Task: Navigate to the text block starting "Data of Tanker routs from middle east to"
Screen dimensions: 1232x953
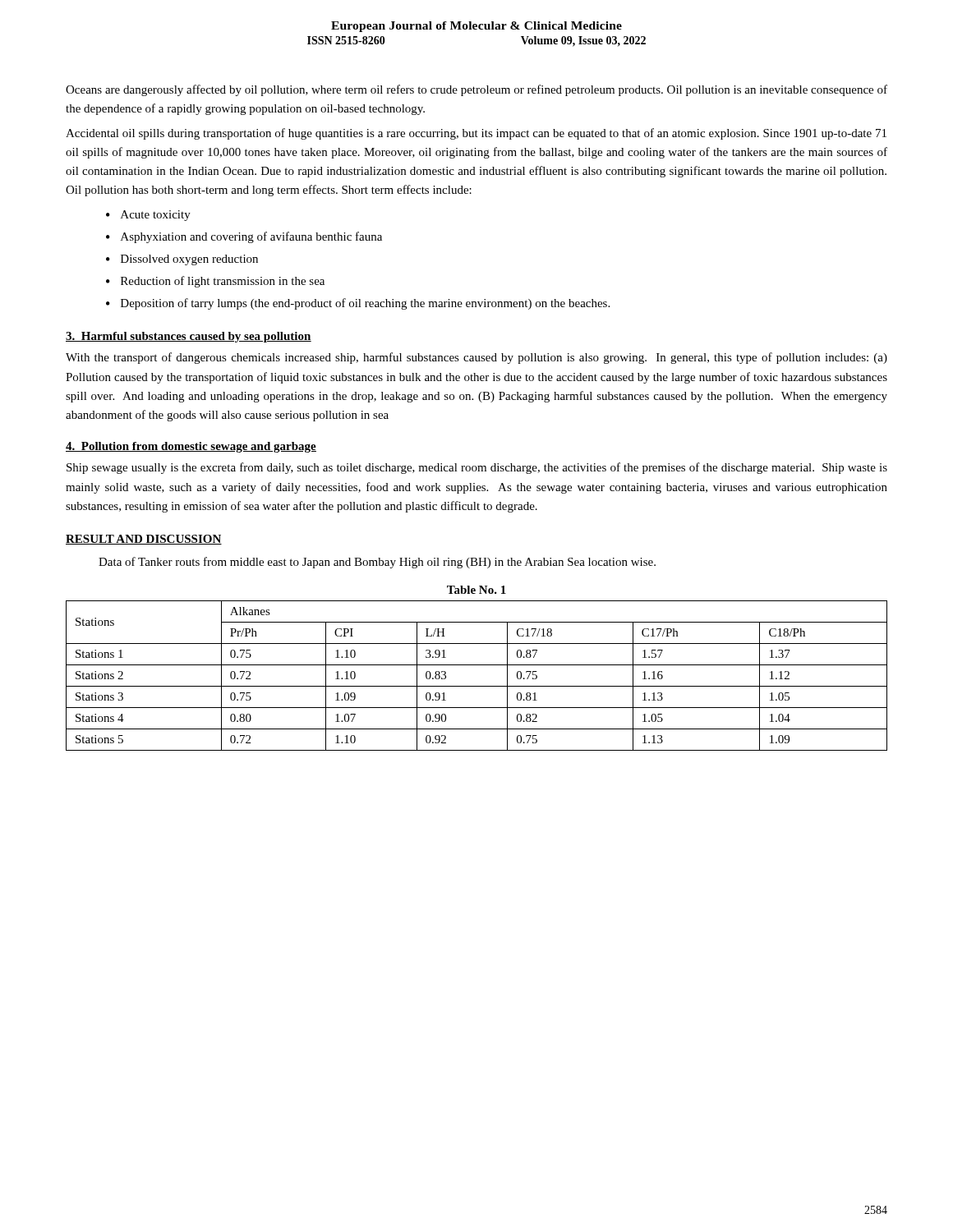Action: pos(377,562)
